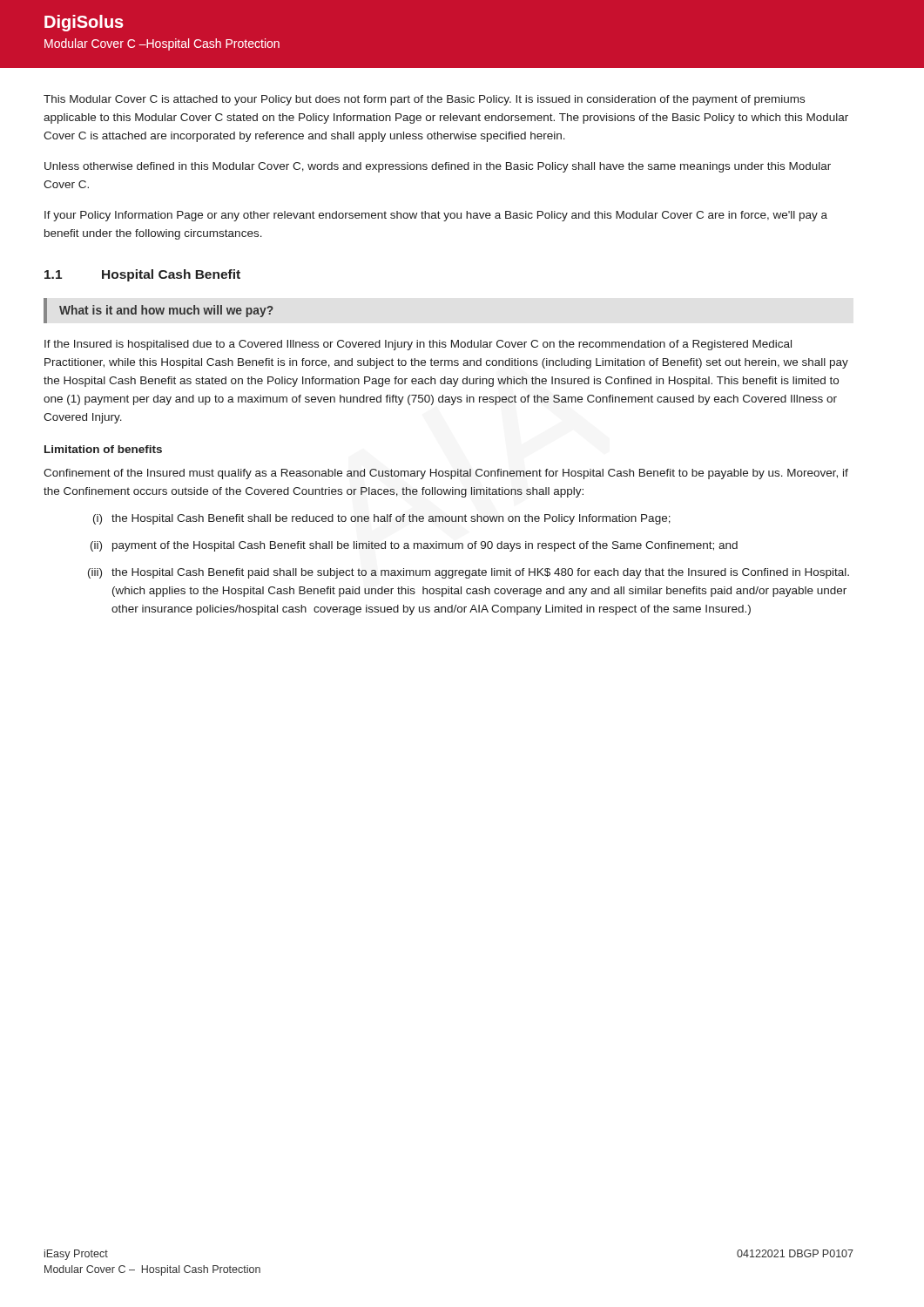Click on the text block containing "Confinement of the Insured must qualify as a"
The image size is (924, 1307).
tap(446, 482)
